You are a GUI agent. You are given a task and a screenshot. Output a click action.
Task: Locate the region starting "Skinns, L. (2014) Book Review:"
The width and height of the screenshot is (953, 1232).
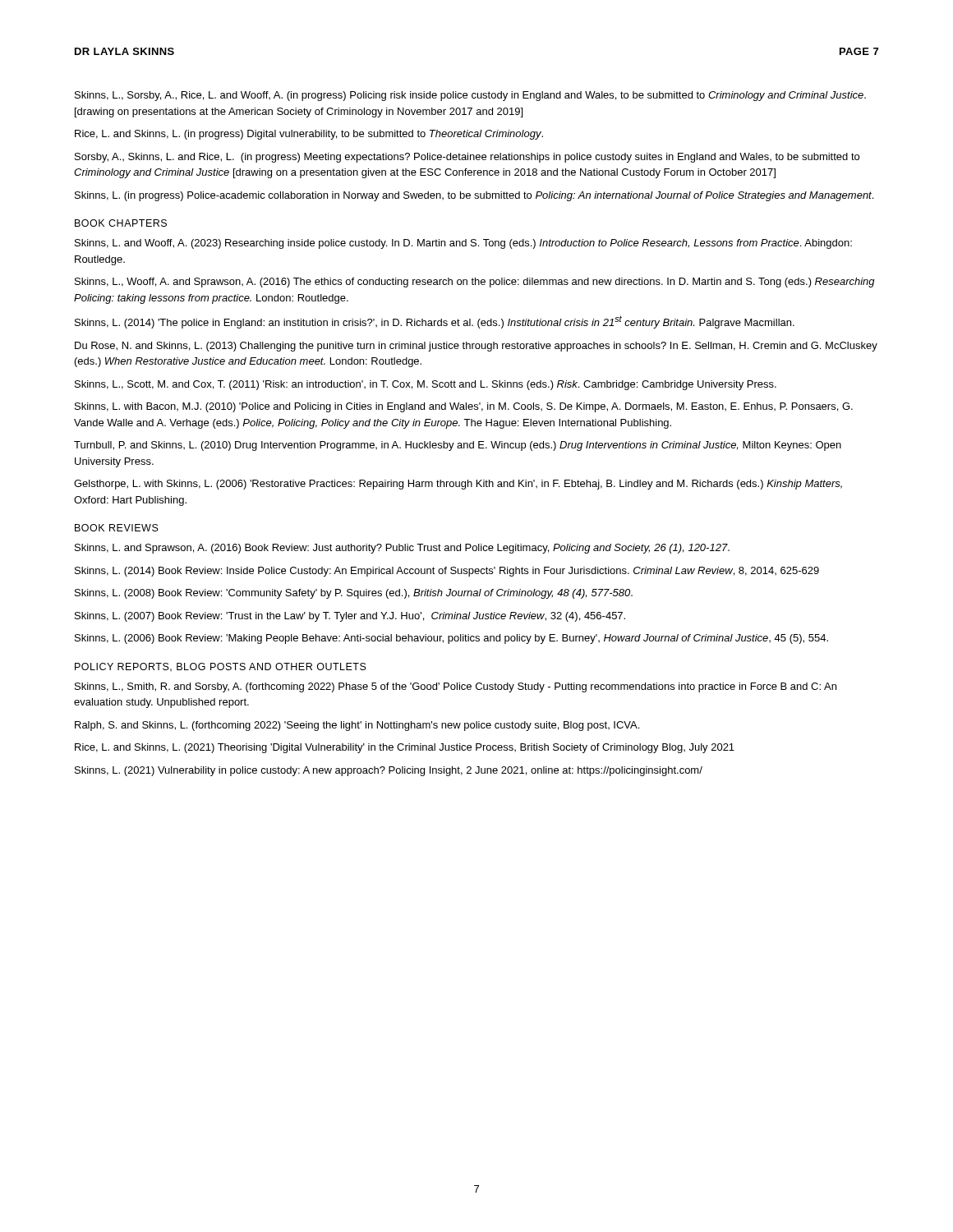pos(447,570)
